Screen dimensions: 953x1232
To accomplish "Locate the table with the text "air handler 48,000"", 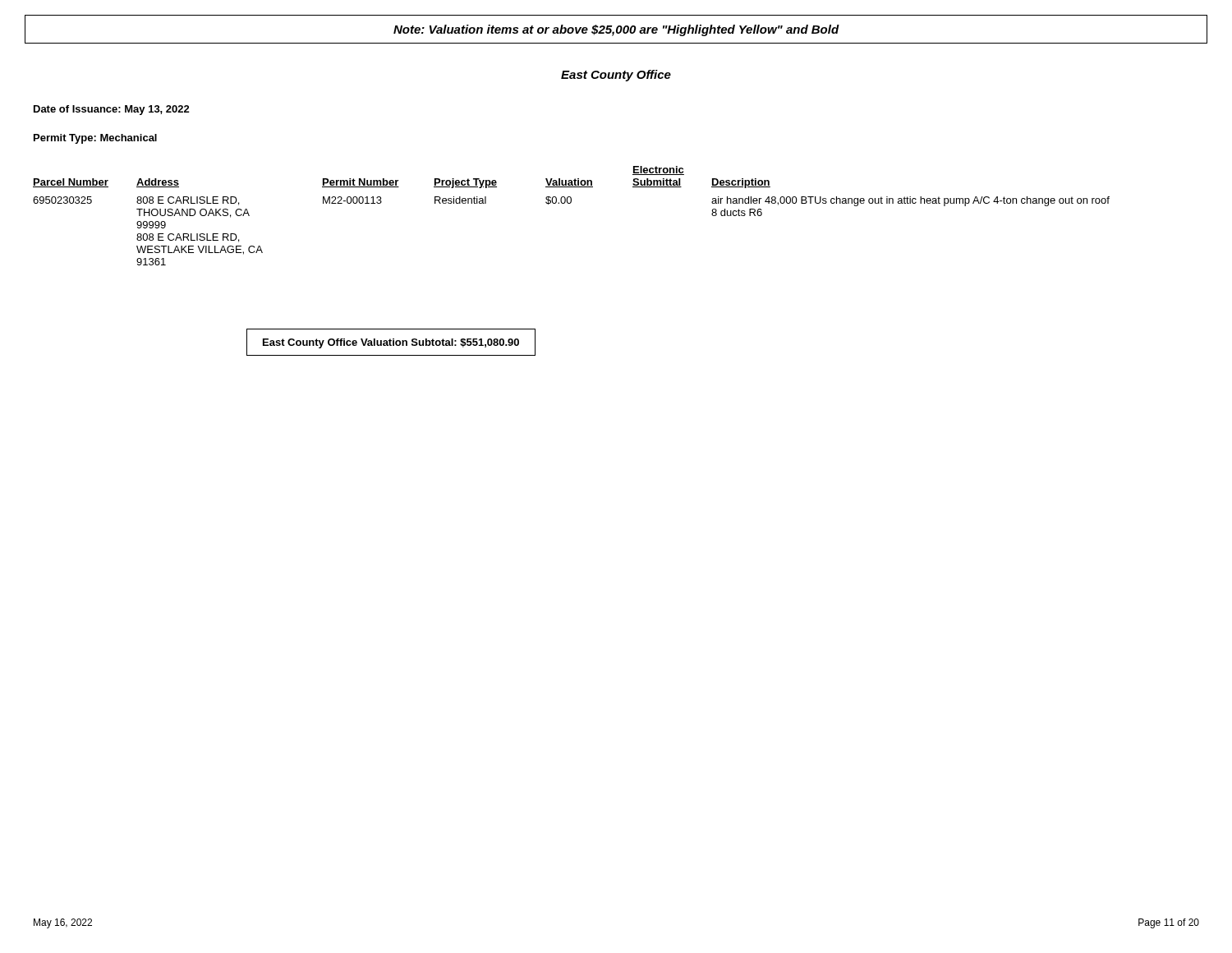I will click(616, 215).
